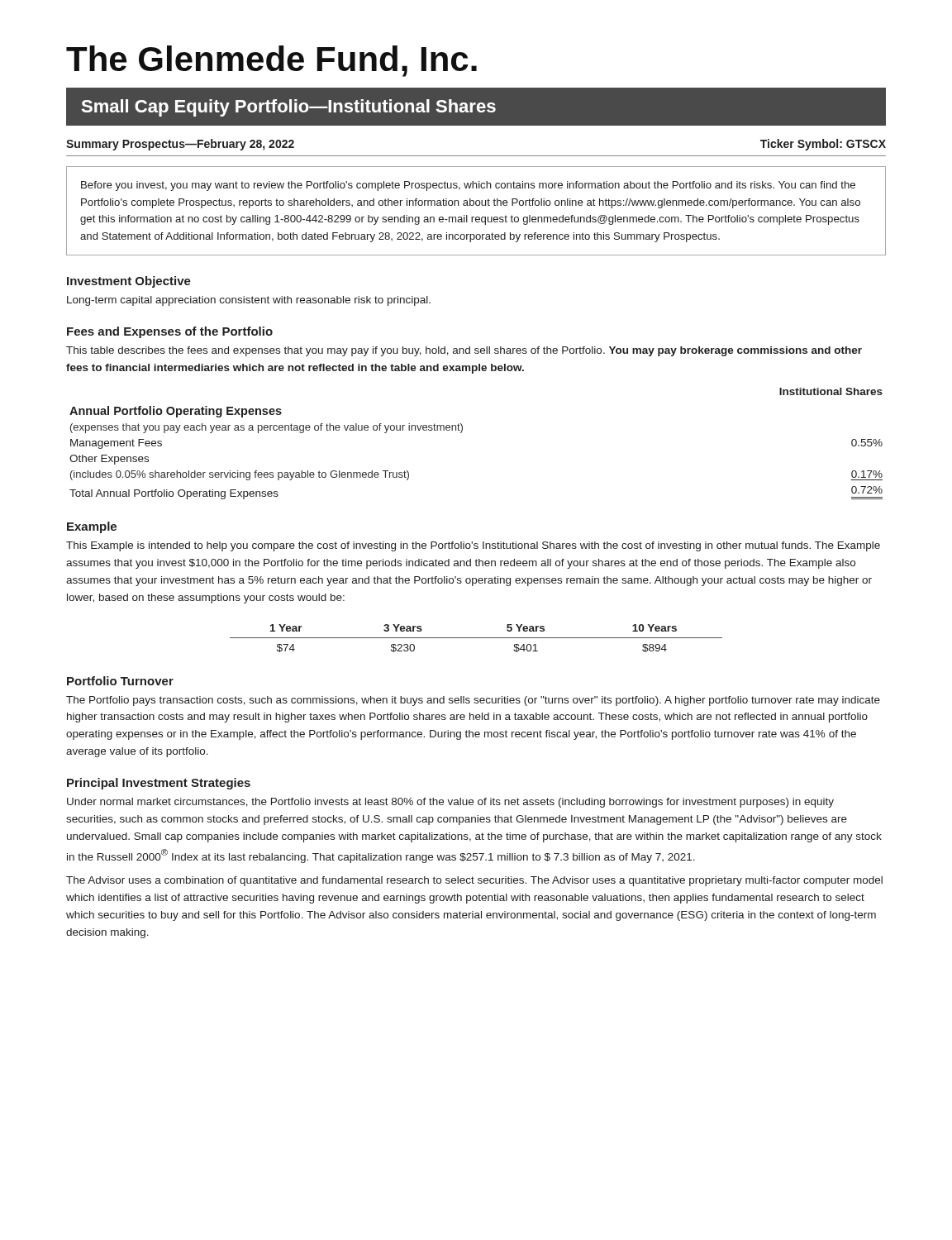Select the table that reads "1 Year"

(476, 637)
